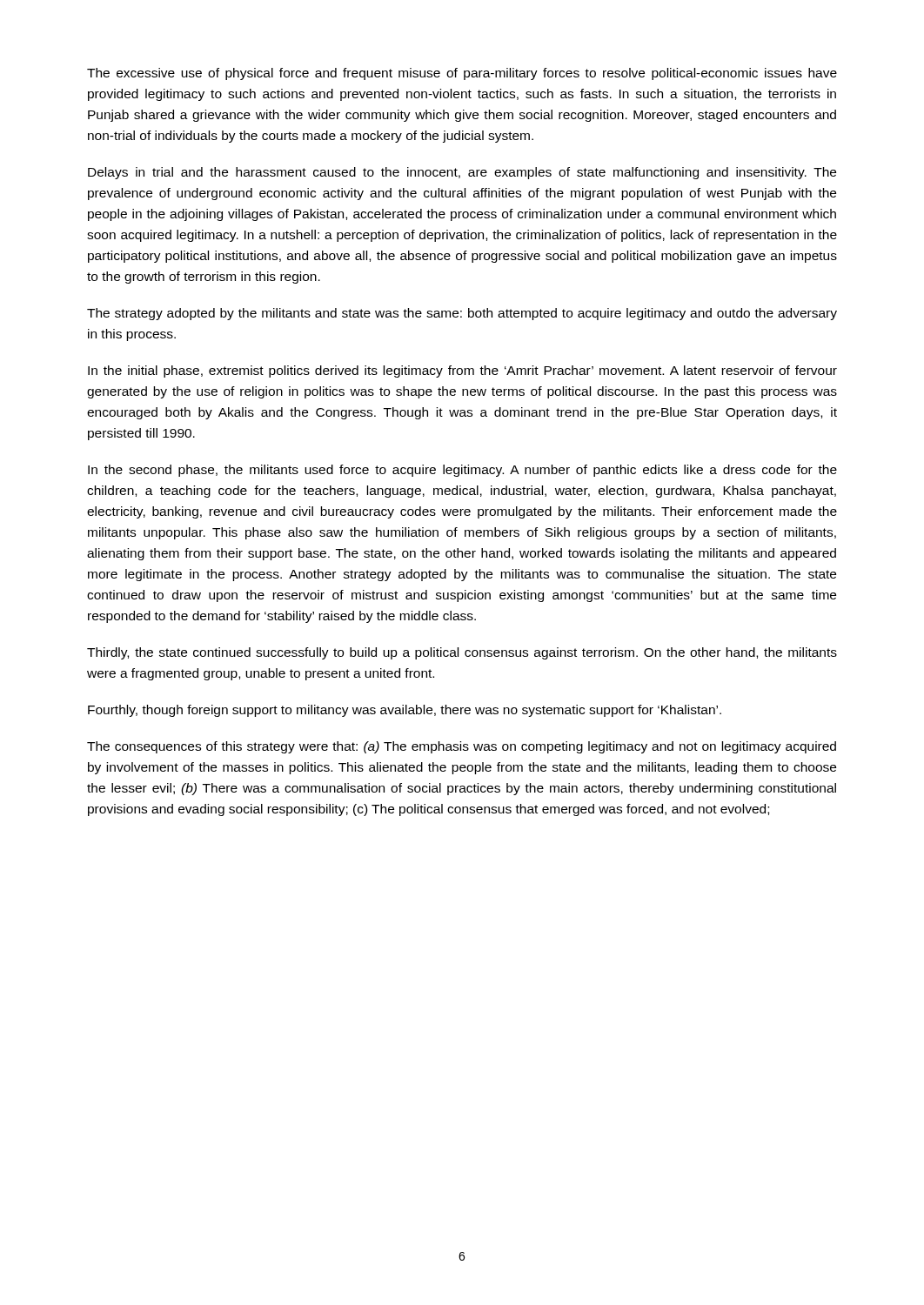Point to the text starting "In the initial phase, extremist politics derived"

point(462,402)
